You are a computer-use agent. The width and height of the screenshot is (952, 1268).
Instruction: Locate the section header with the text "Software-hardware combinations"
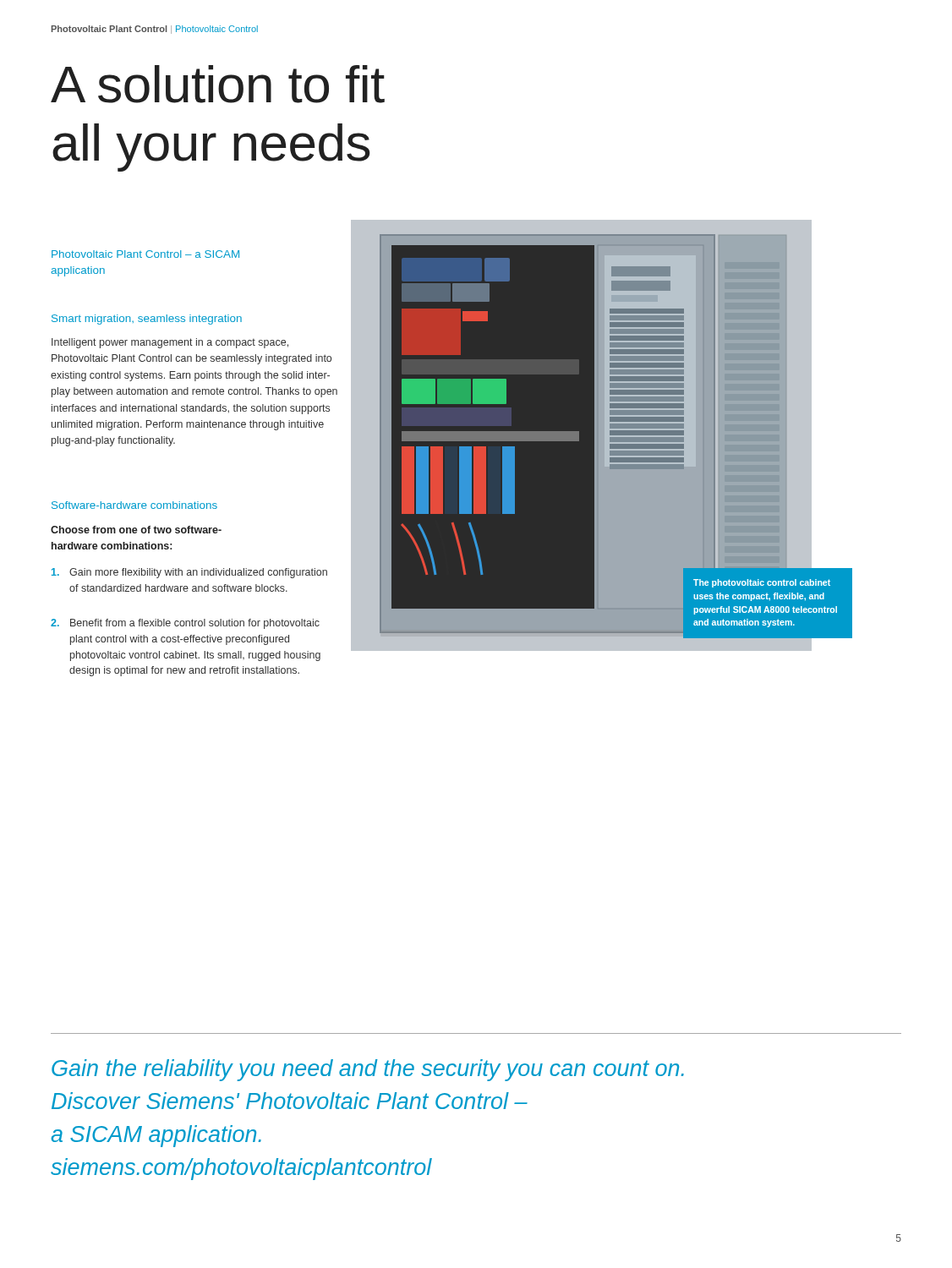[x=134, y=505]
